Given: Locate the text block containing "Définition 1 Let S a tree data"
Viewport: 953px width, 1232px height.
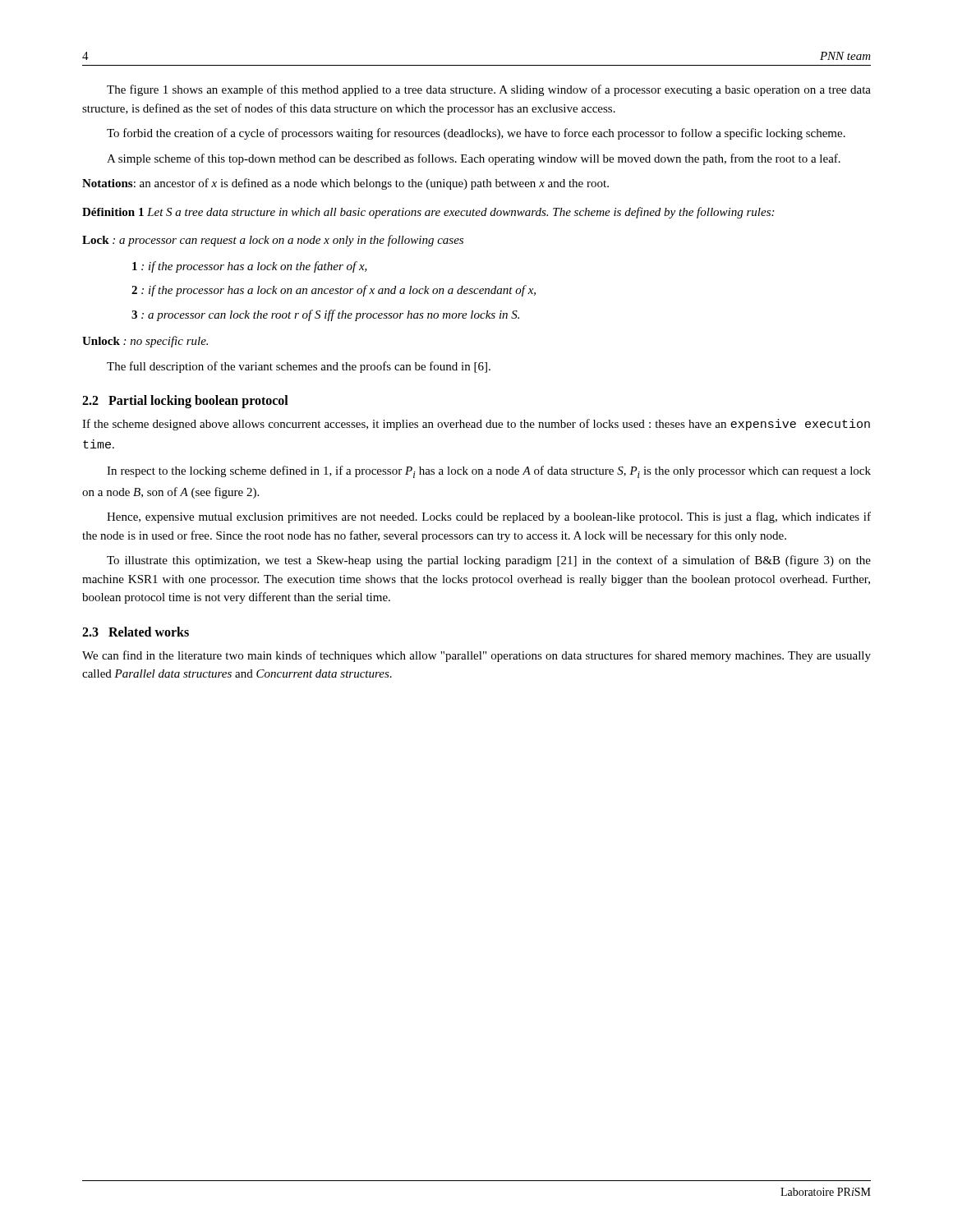Looking at the screenshot, I should [x=429, y=211].
